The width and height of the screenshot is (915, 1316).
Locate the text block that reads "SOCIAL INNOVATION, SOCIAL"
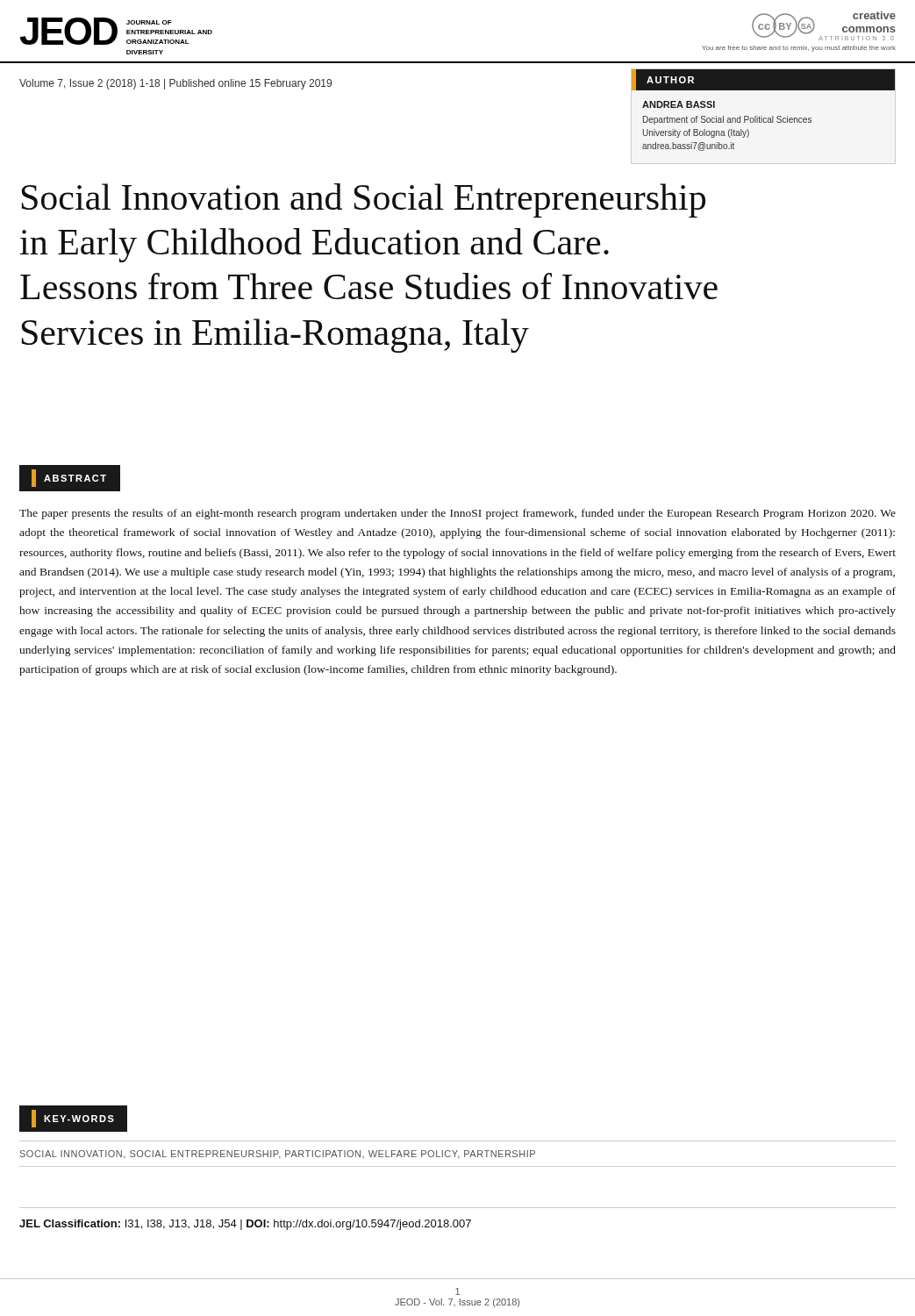point(278,1154)
